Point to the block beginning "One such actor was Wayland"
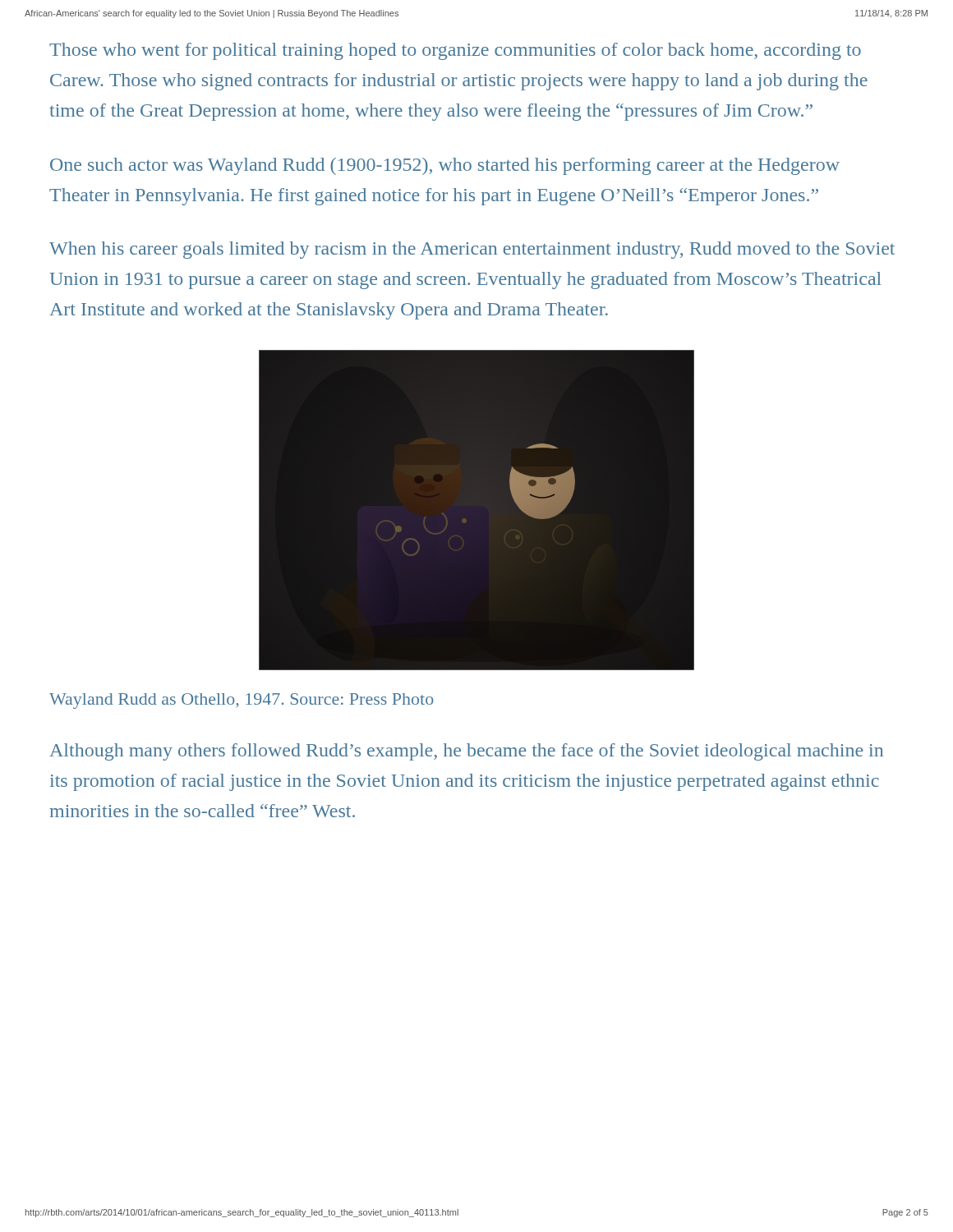 (444, 179)
